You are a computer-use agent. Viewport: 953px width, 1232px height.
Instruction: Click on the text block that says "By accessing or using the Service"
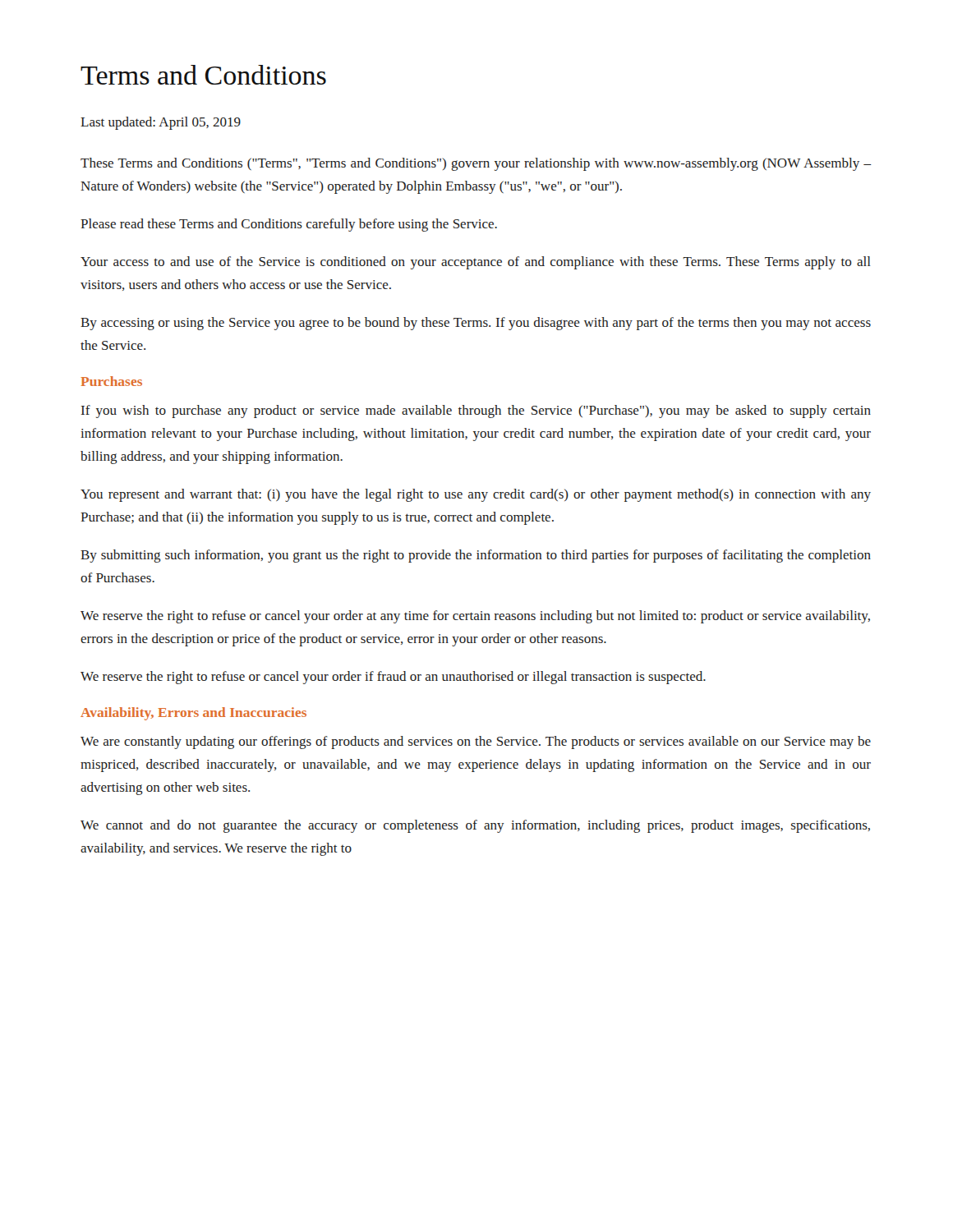point(476,334)
